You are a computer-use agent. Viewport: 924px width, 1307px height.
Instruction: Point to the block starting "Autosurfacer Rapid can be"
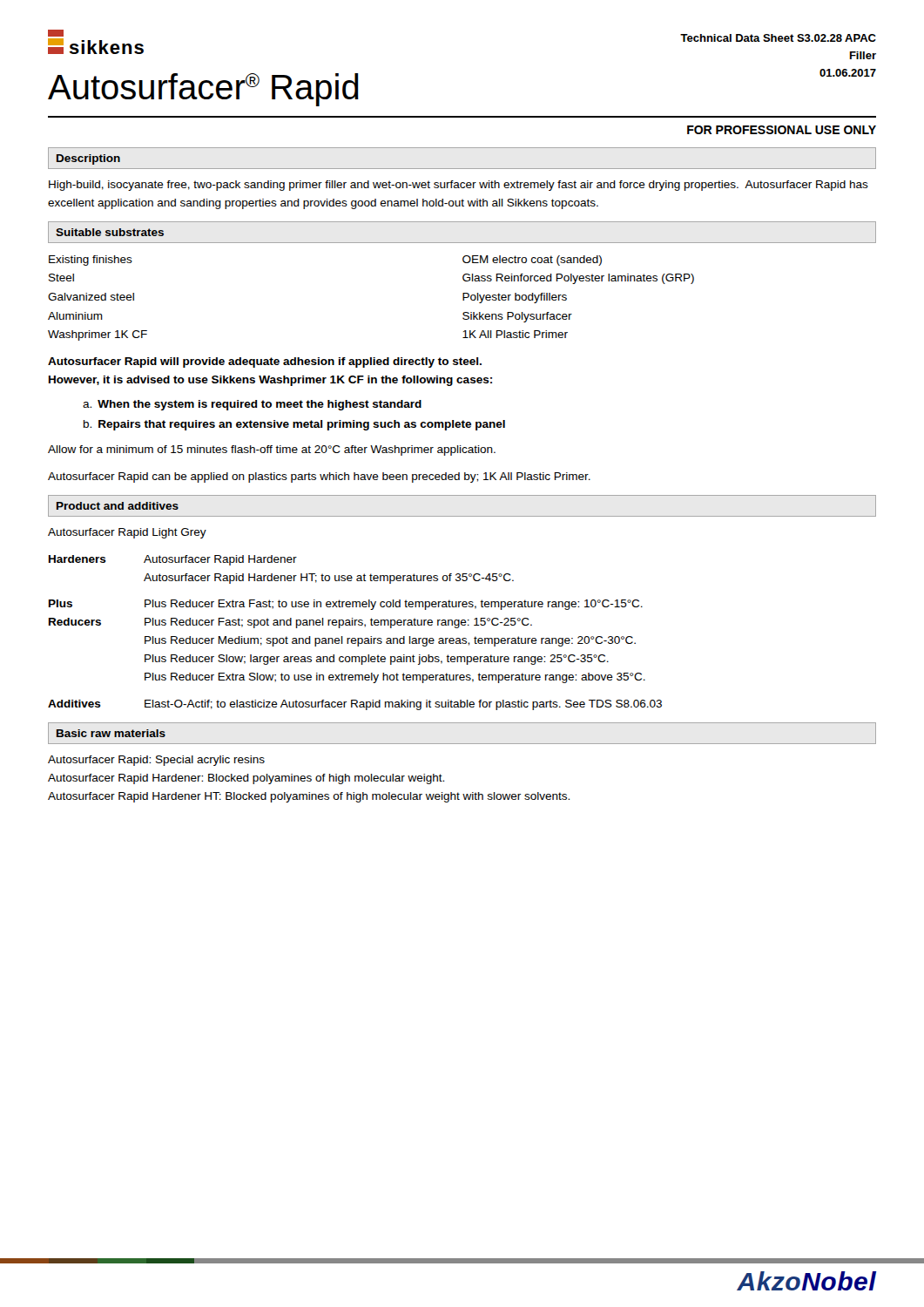319,476
